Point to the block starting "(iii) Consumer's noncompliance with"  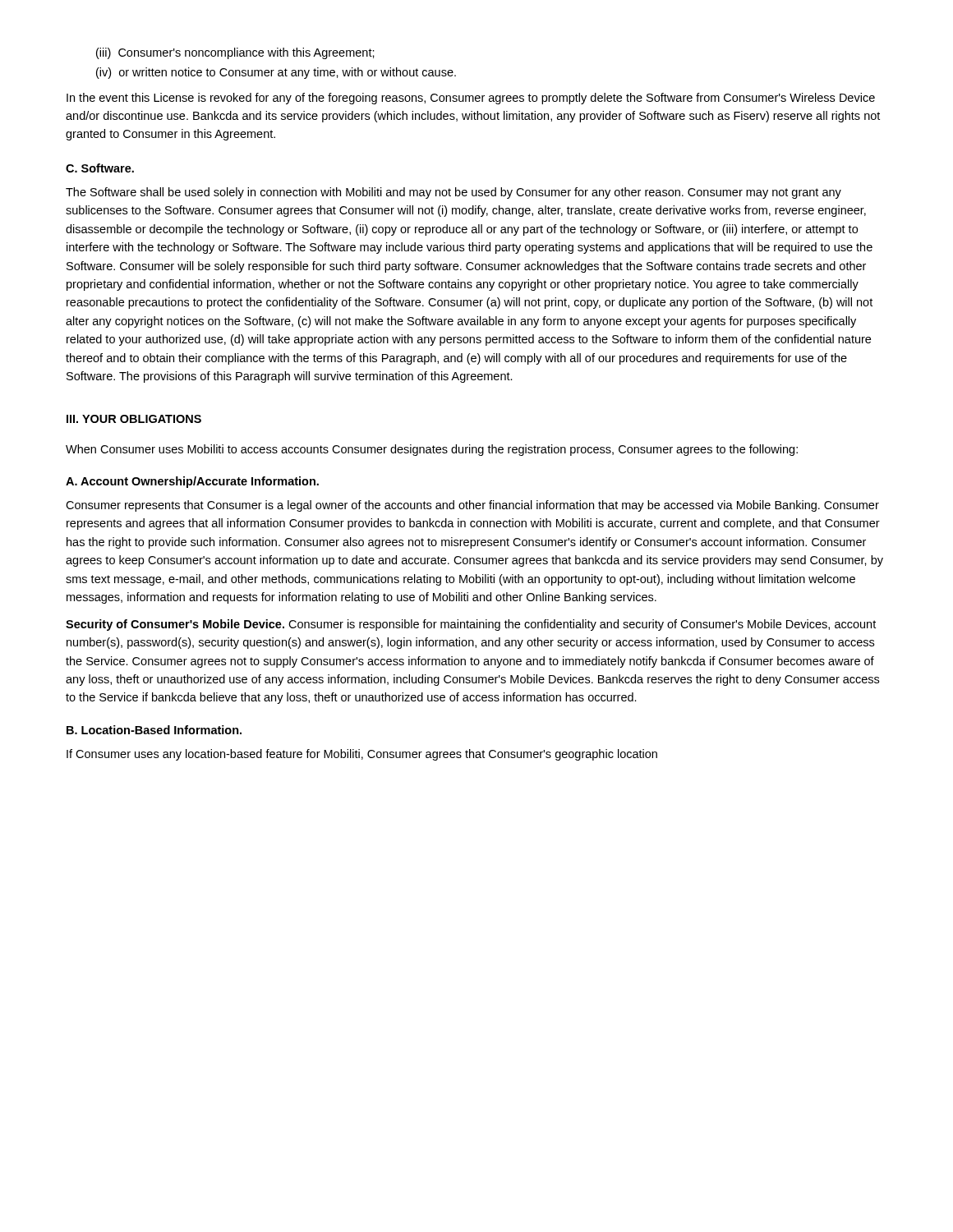(235, 53)
